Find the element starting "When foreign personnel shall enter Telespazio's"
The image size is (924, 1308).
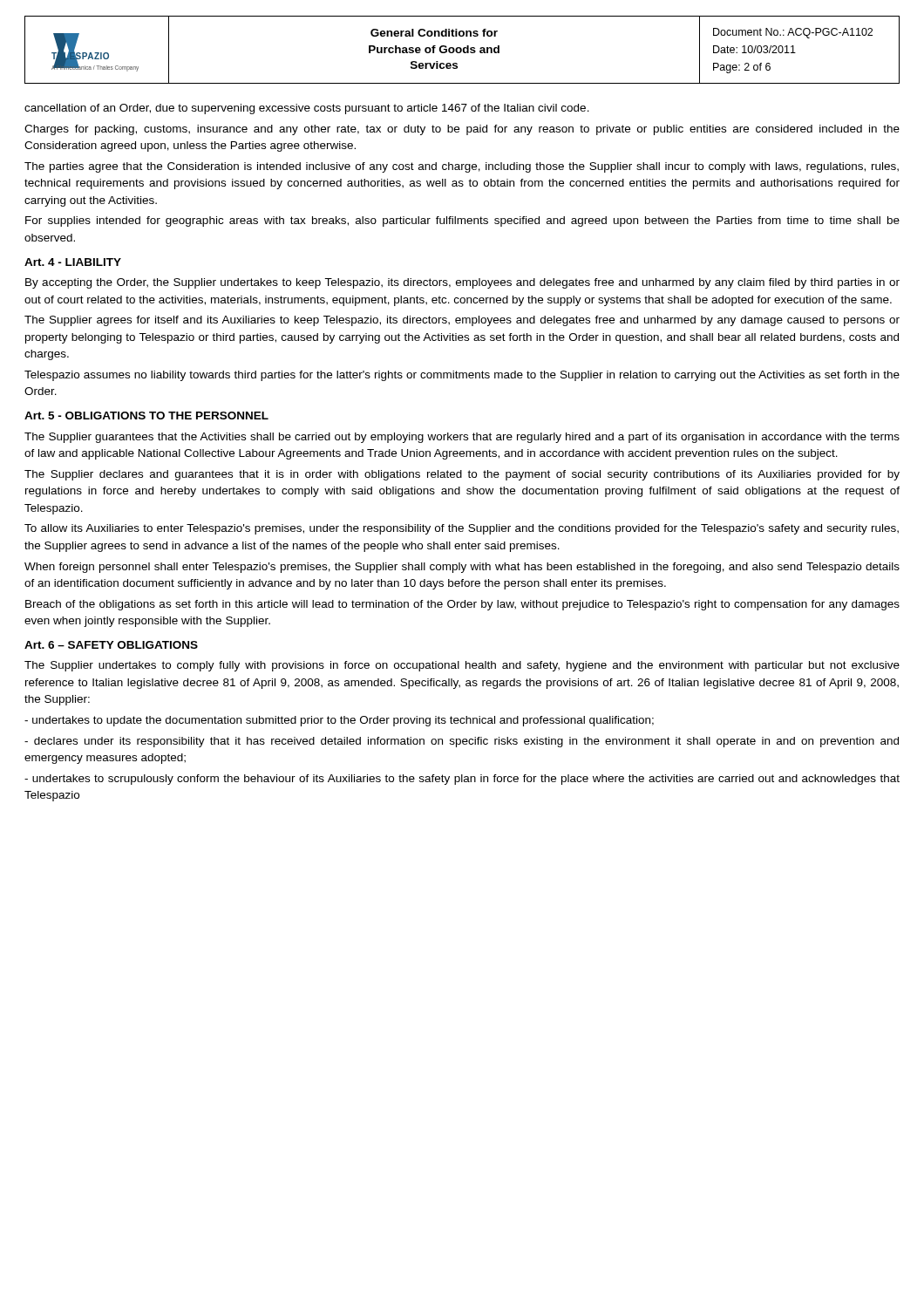(x=462, y=575)
